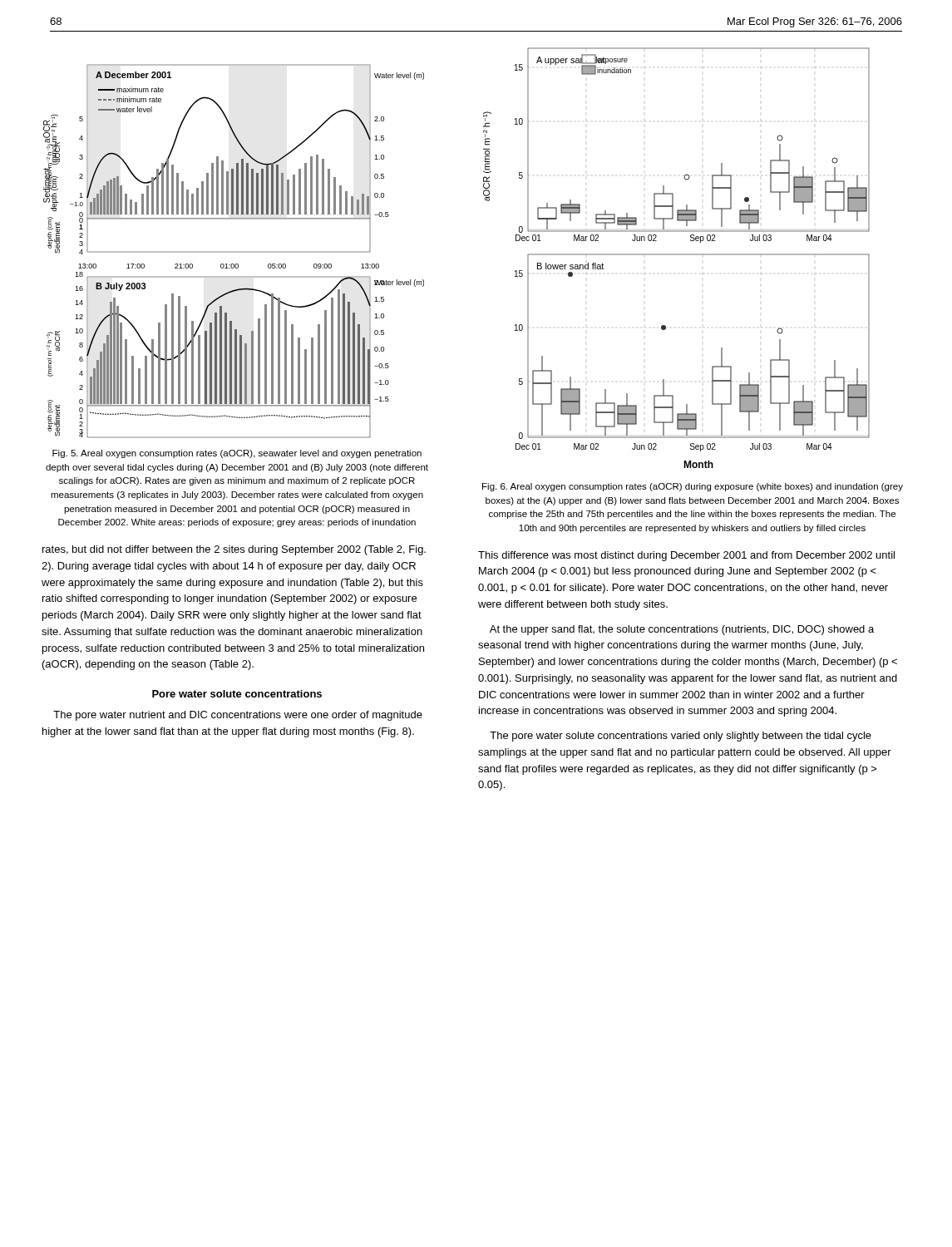Locate the line chart
This screenshot has height=1247, width=952.
point(233,241)
